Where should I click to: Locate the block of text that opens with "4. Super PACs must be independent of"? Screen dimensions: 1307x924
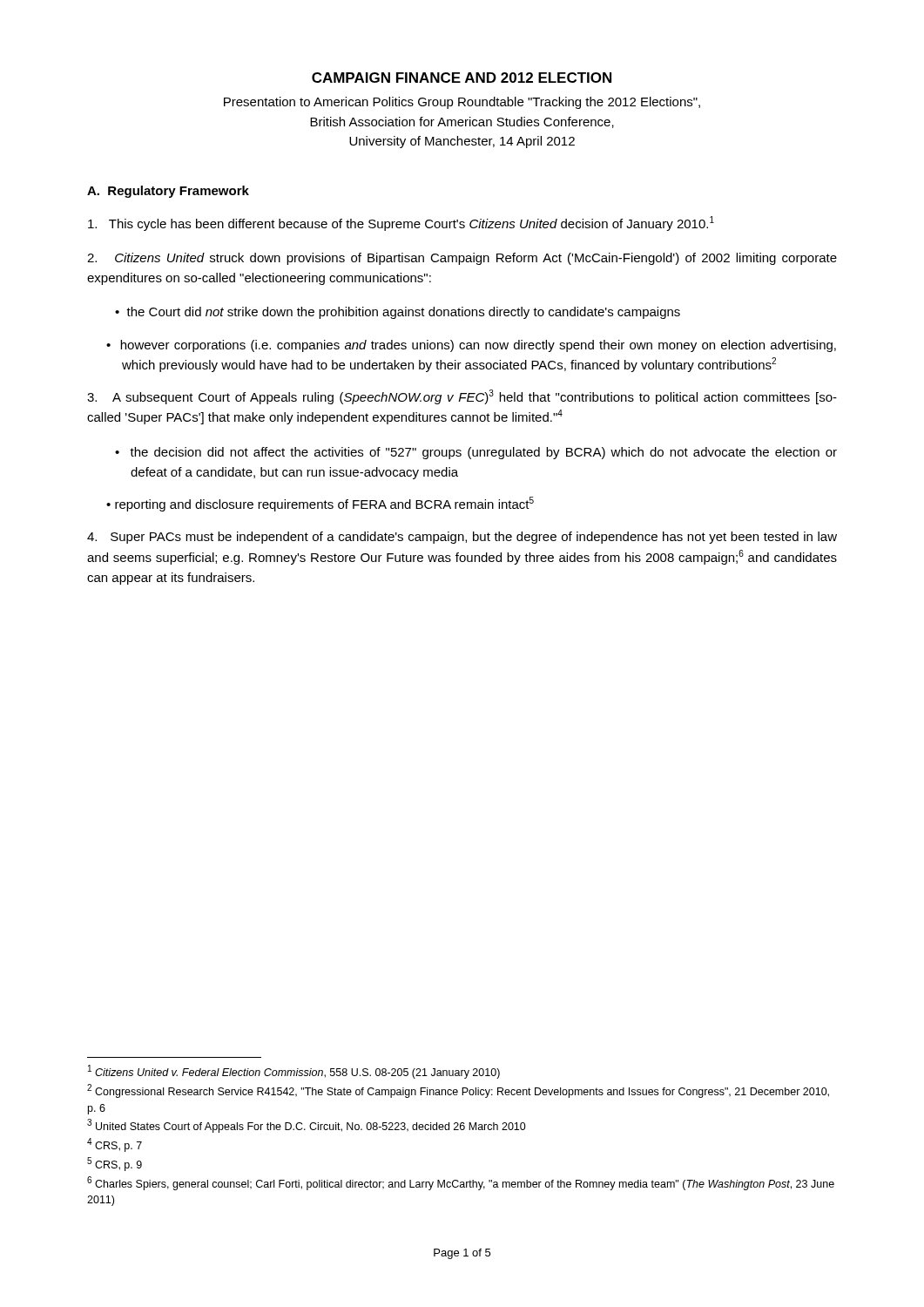[462, 557]
